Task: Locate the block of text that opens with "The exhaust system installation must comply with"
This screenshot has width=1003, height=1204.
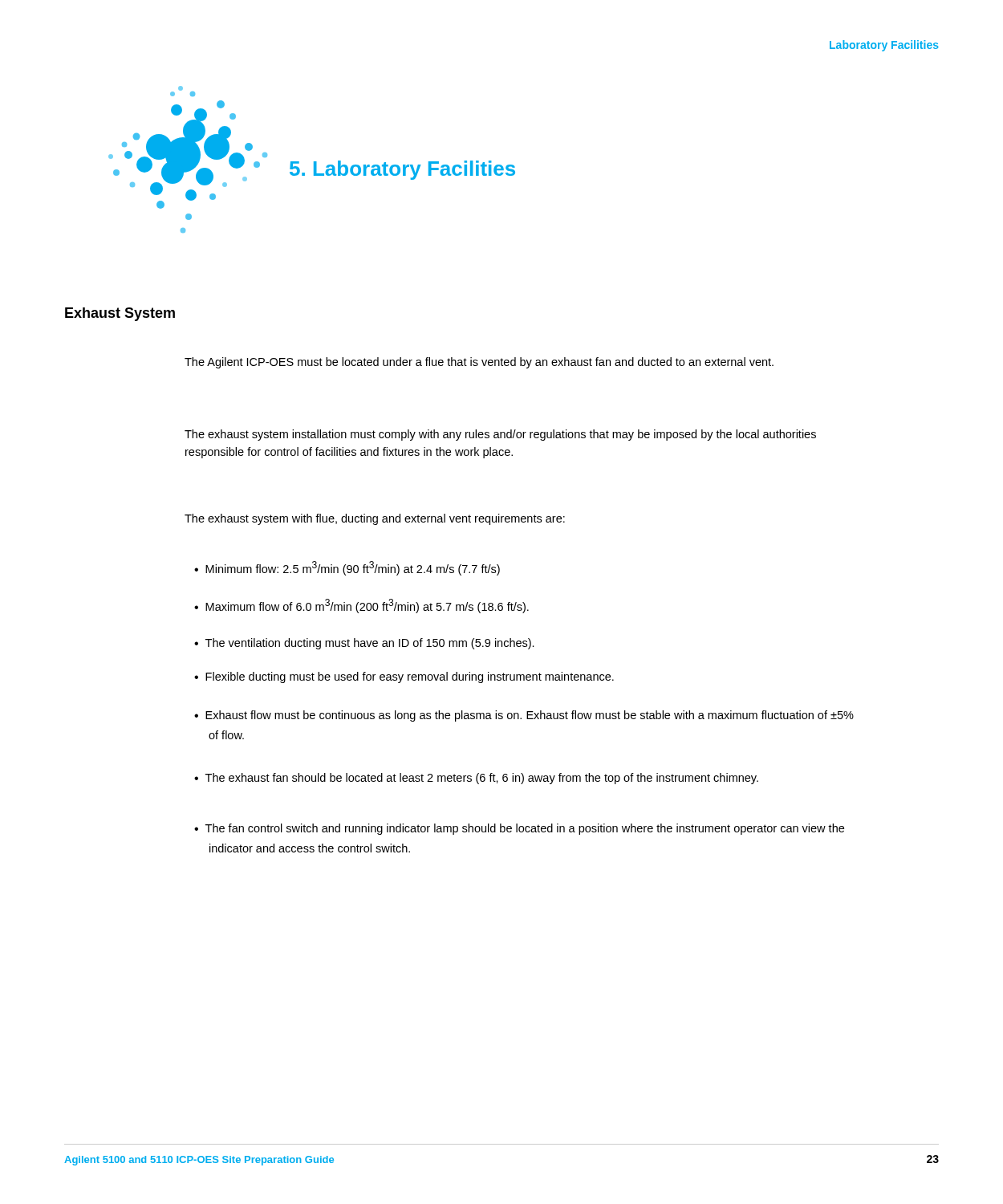Action: tap(500, 443)
